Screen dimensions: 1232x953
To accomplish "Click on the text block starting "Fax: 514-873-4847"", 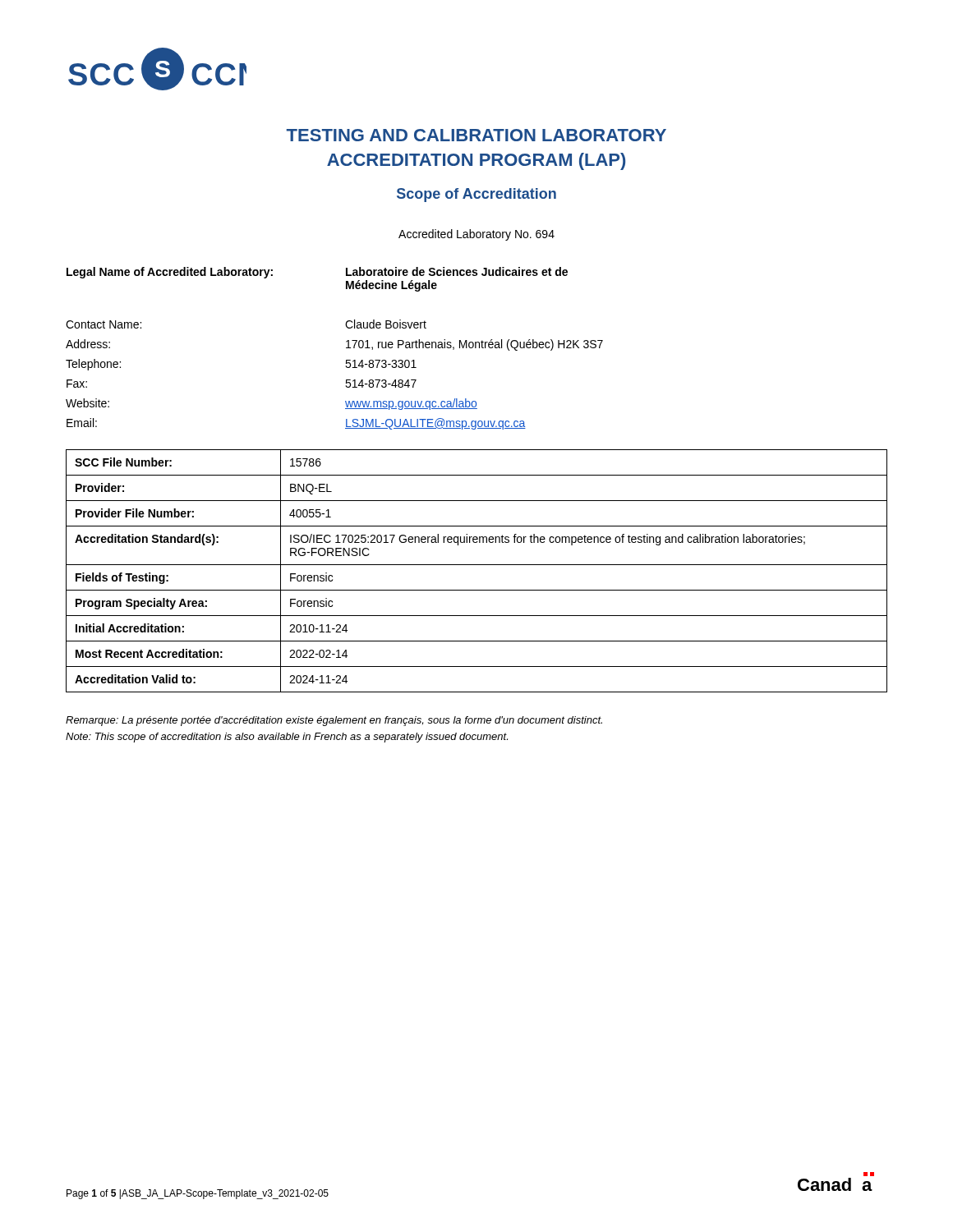I will click(x=78, y=383).
